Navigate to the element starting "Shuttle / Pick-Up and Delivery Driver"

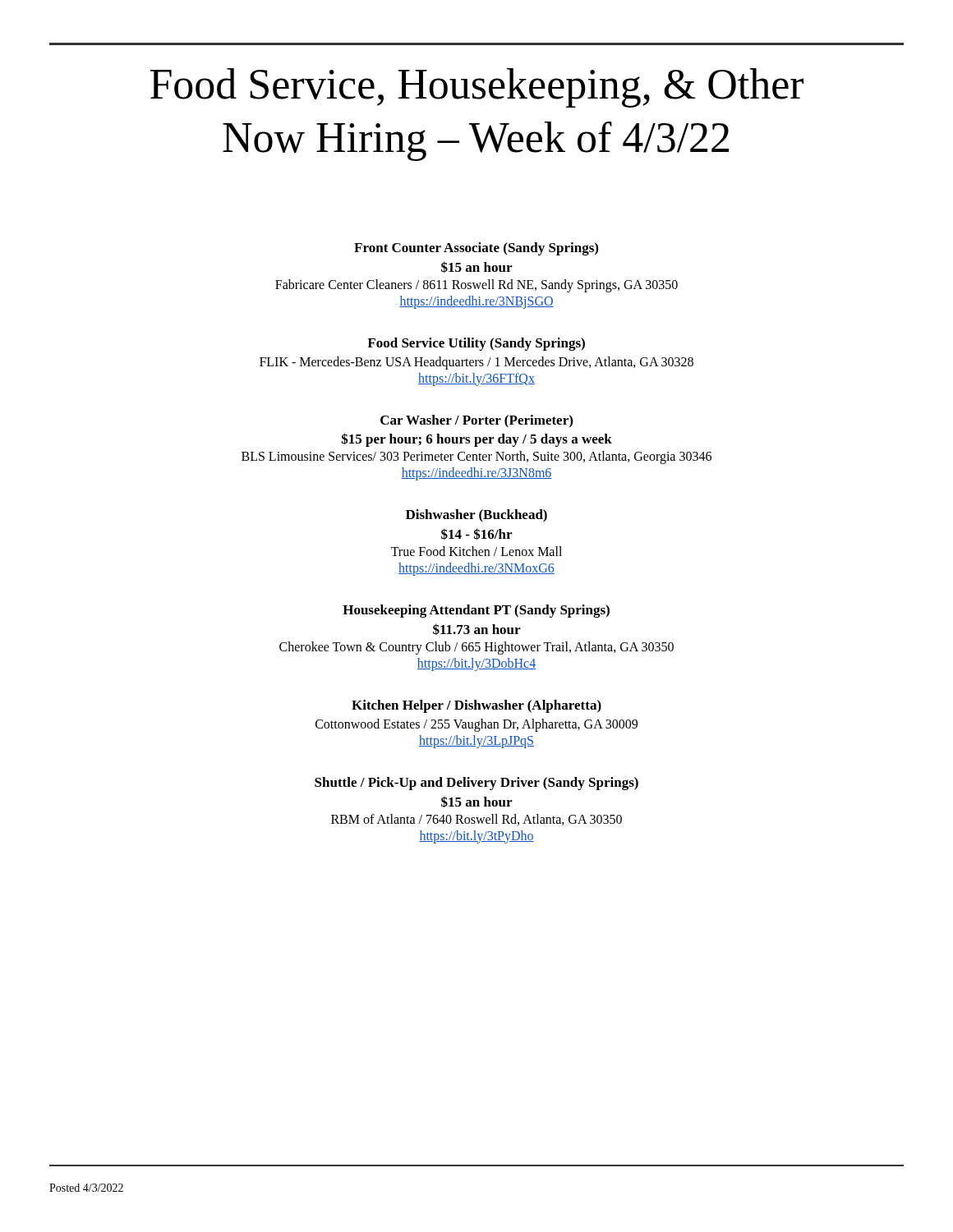coord(476,808)
